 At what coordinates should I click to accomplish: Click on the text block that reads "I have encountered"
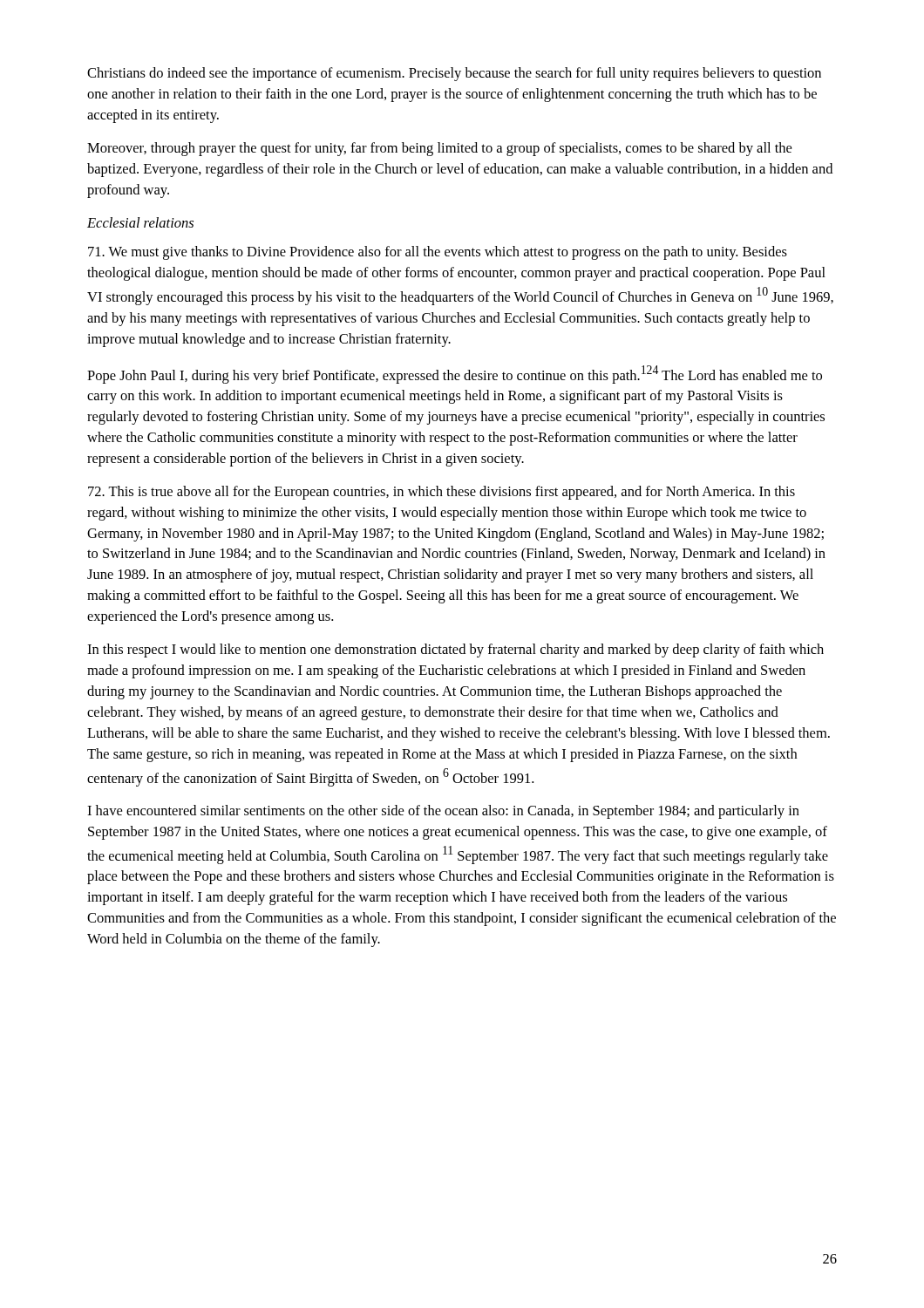pyautogui.click(x=462, y=875)
